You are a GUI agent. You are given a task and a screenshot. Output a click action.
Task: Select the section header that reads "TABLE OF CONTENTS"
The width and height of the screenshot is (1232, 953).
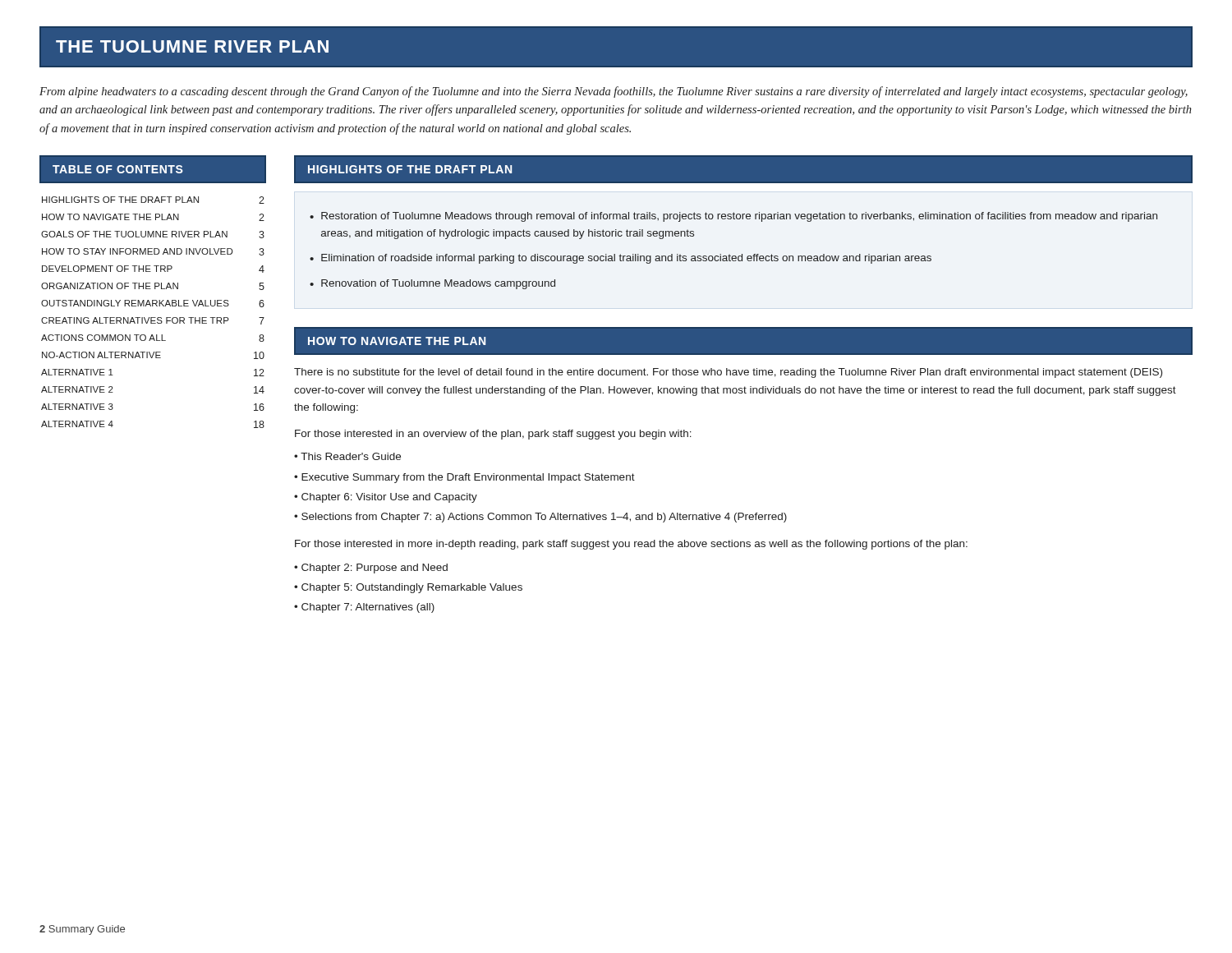coord(153,170)
